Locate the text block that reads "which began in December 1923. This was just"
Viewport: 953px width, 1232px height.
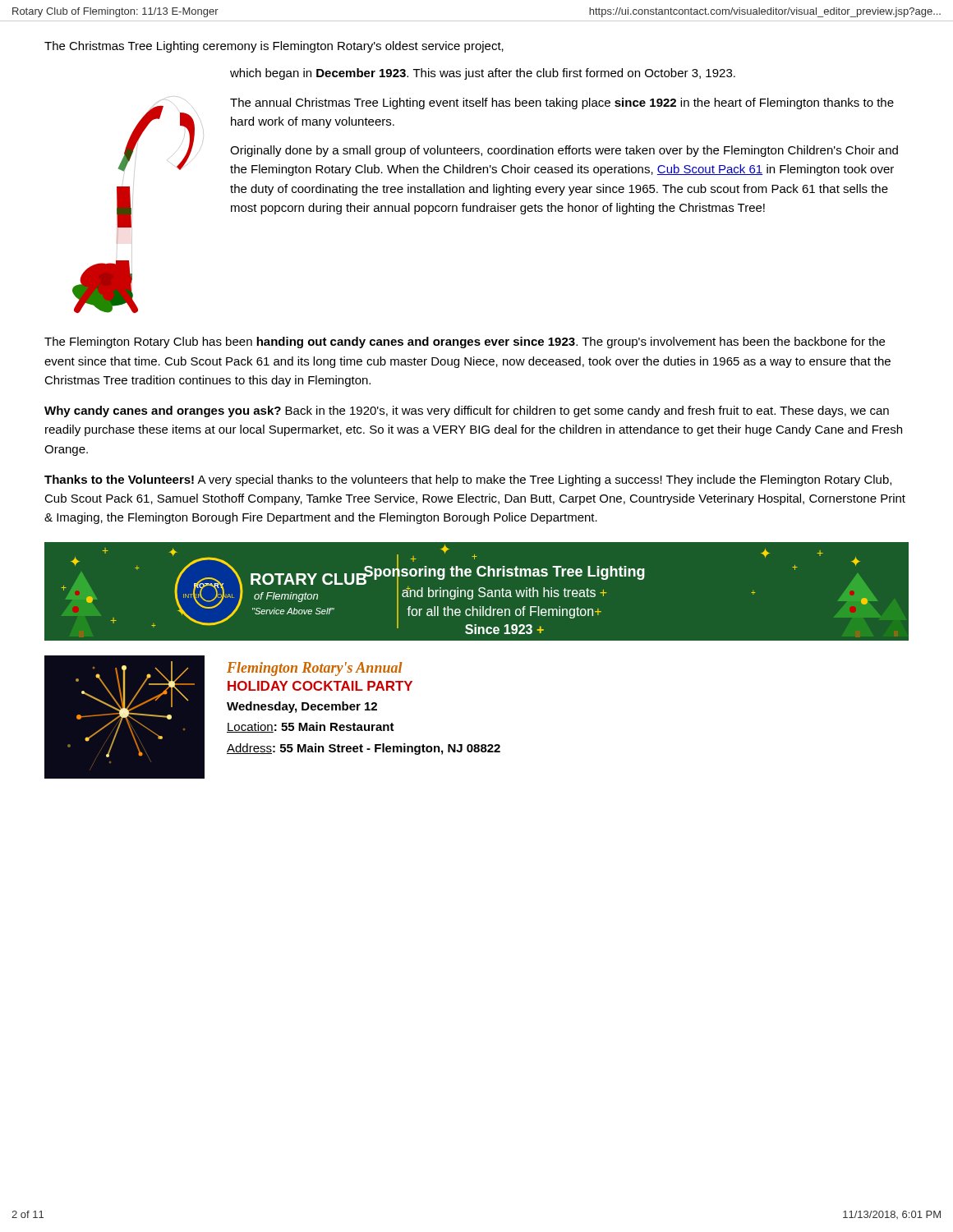click(569, 140)
